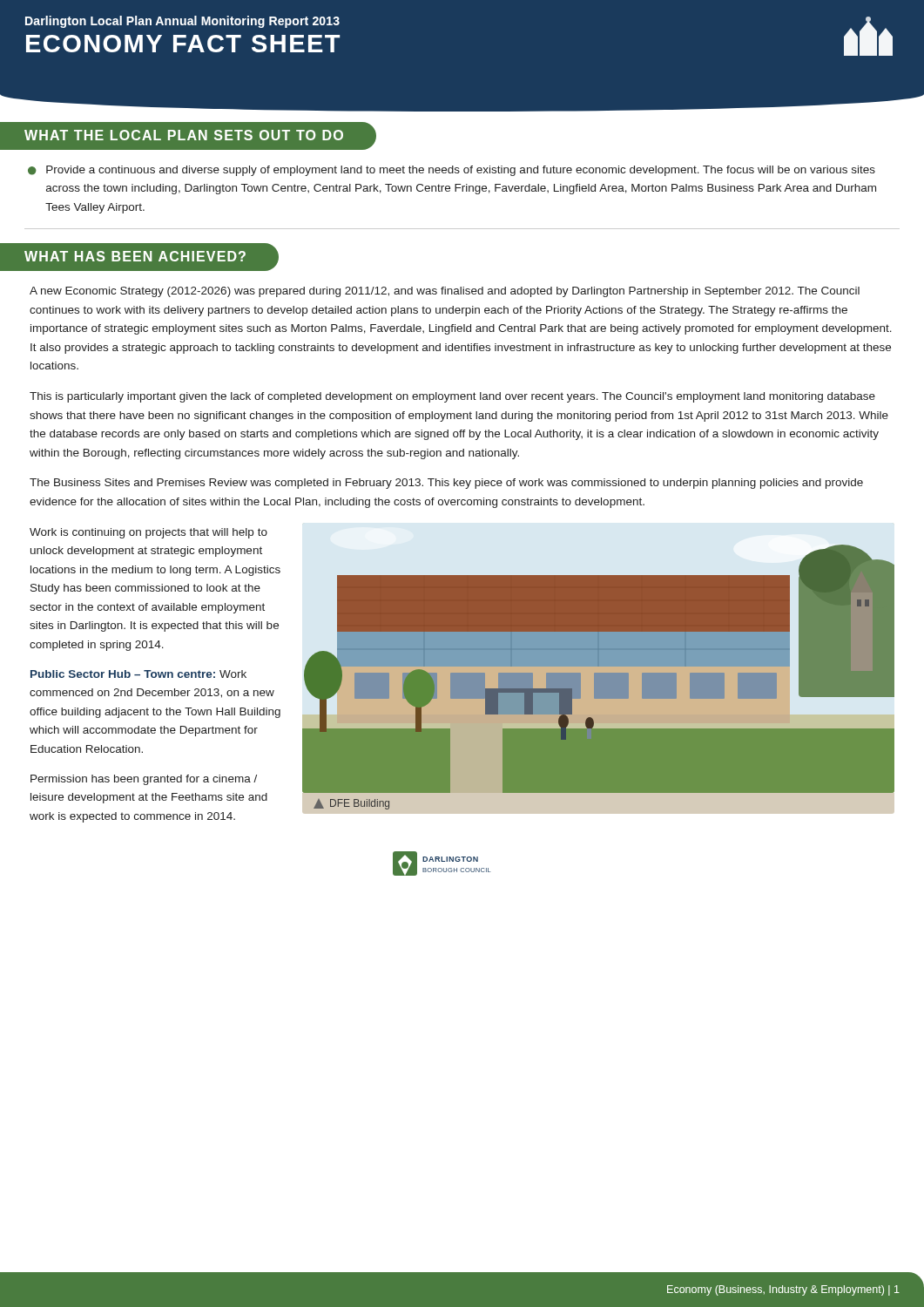Find the list item with the text "● Provide a continuous and"
924x1307 pixels.
click(x=459, y=188)
